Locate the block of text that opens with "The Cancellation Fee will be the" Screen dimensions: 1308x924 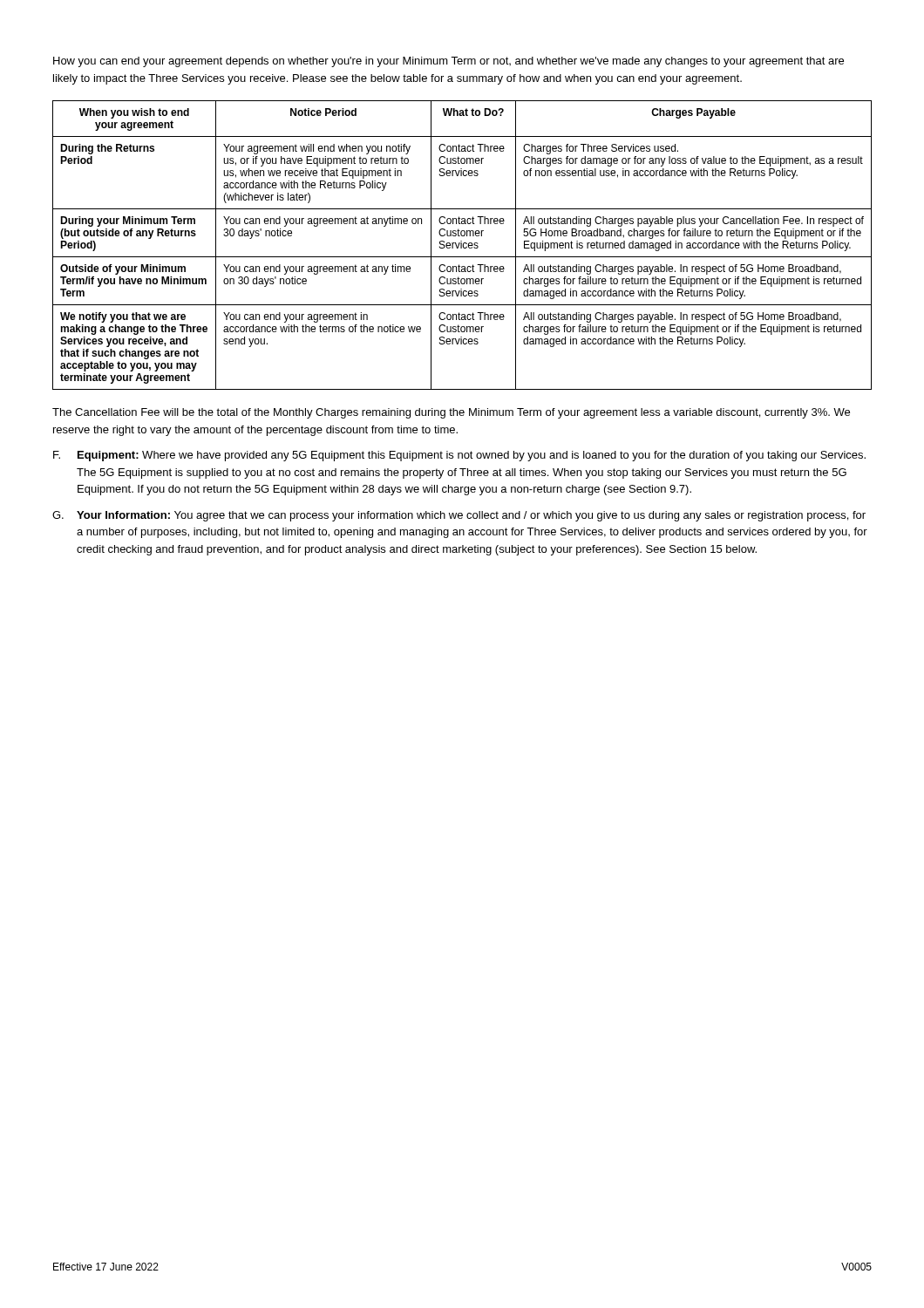pos(451,421)
